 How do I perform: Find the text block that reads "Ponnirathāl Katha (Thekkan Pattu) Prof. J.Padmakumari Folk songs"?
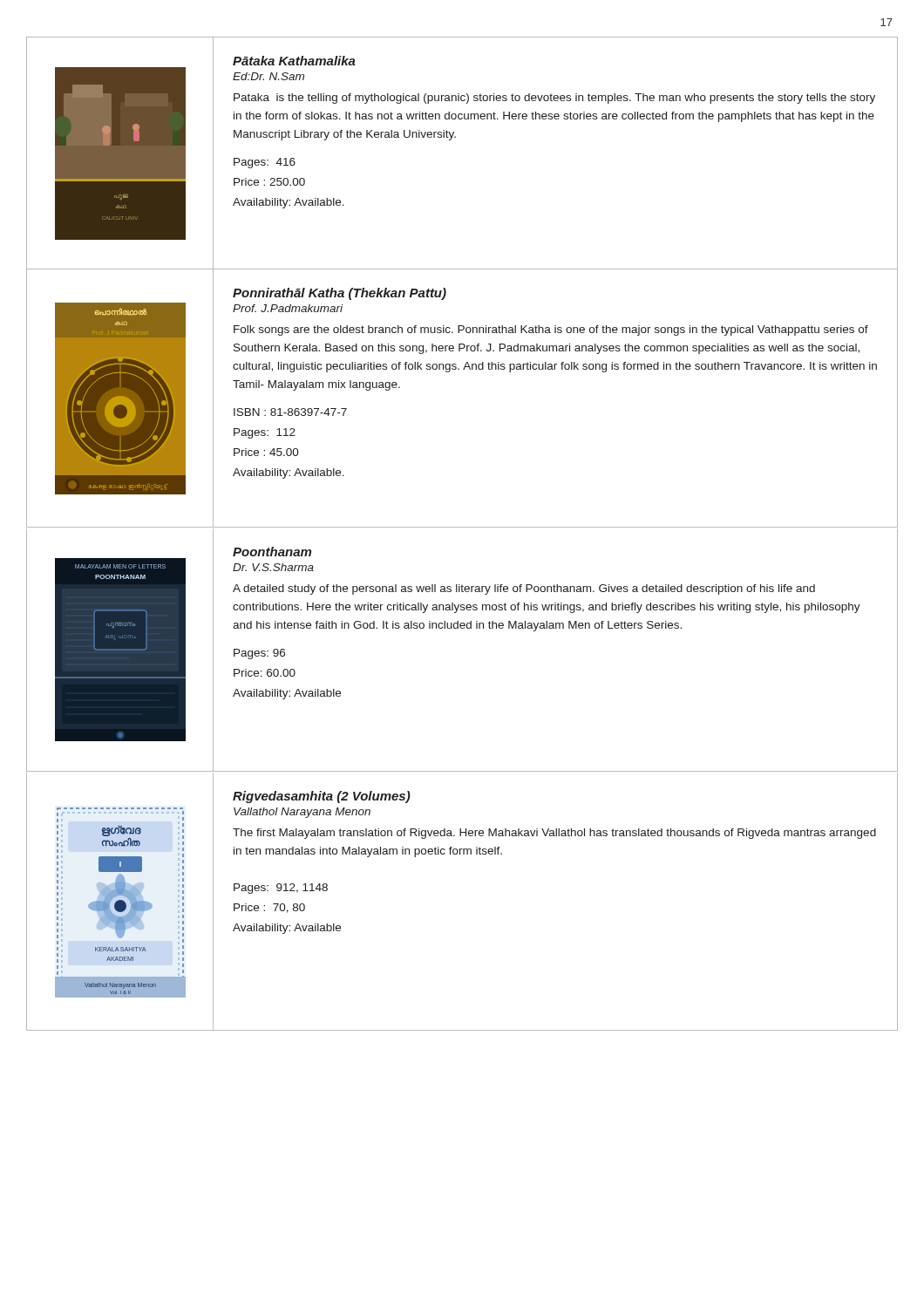[340, 294]
